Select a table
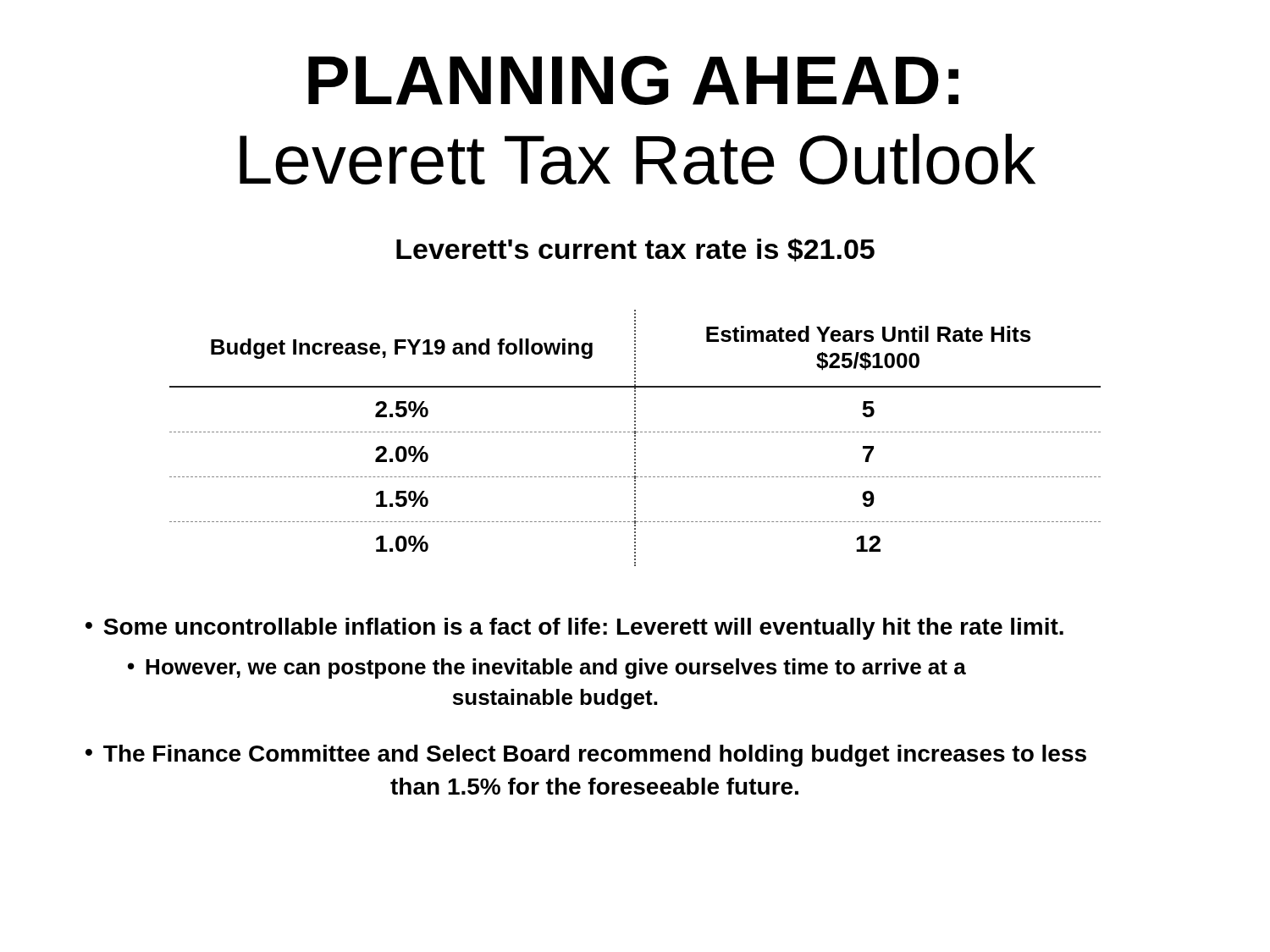 pyautogui.click(x=635, y=438)
